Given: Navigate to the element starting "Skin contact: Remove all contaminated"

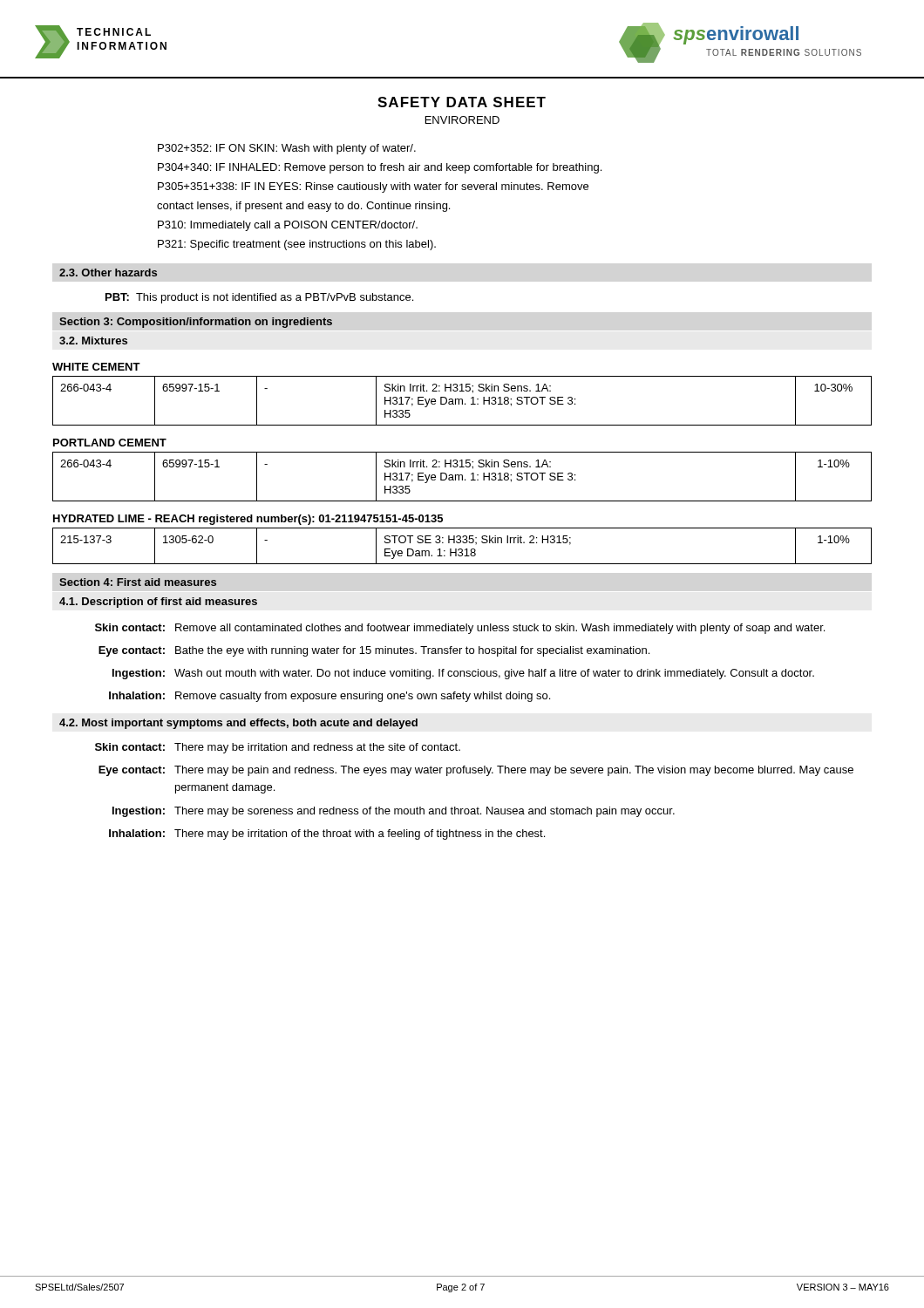Looking at the screenshot, I should pos(462,628).
